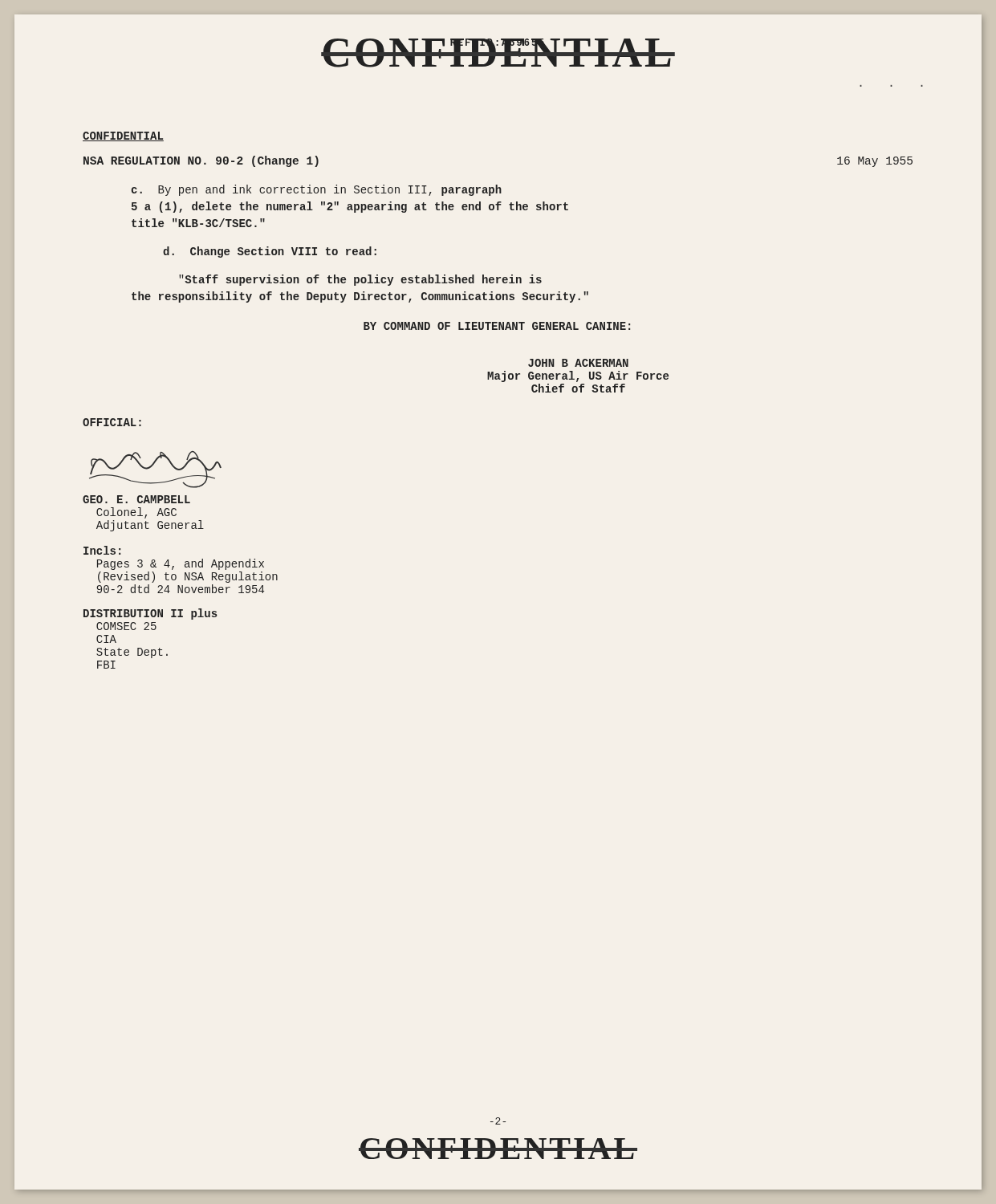
Task: Click on the region starting "c. By pen and ink"
Action: coord(350,207)
